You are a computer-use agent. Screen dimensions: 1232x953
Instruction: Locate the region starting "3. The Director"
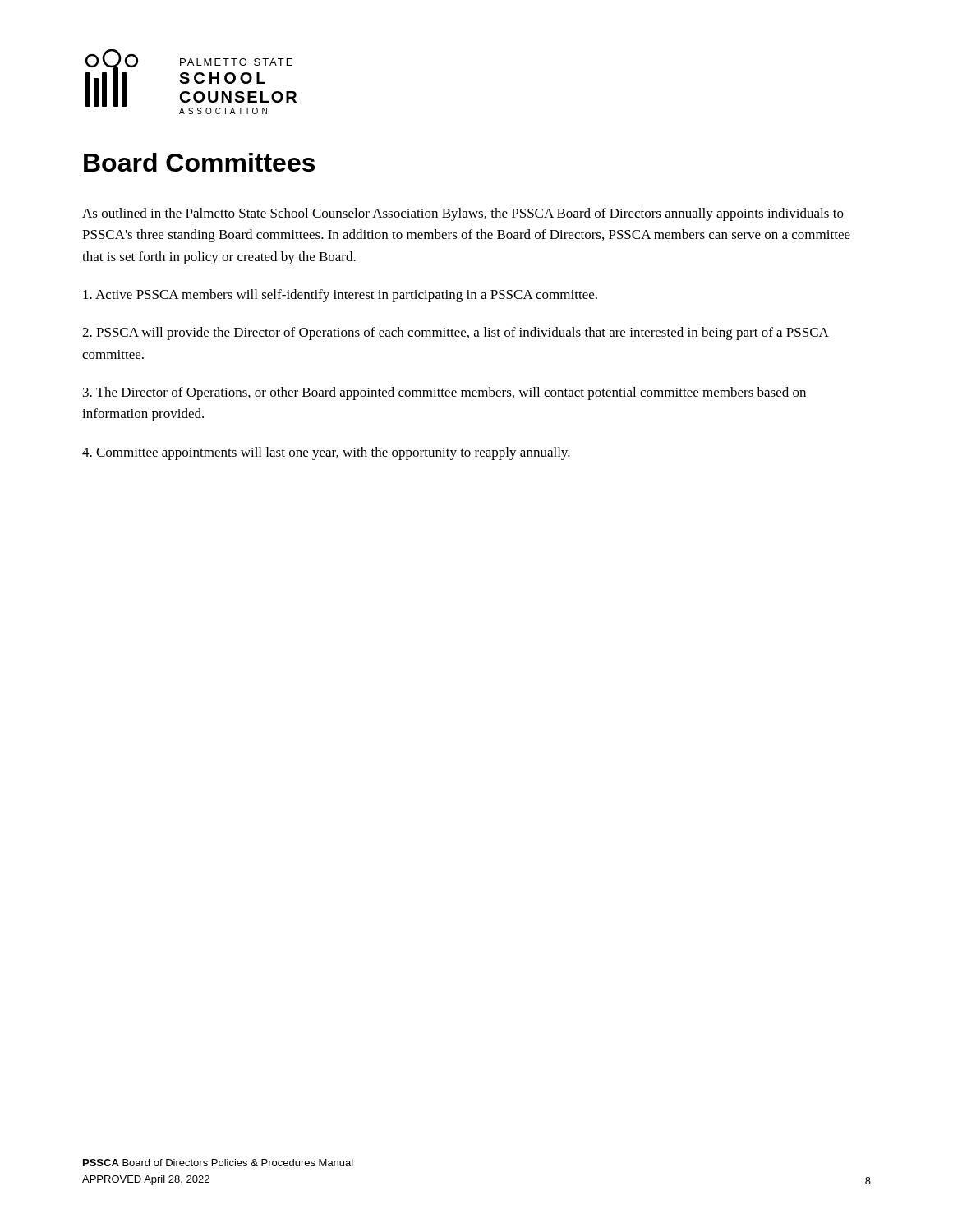coord(444,403)
